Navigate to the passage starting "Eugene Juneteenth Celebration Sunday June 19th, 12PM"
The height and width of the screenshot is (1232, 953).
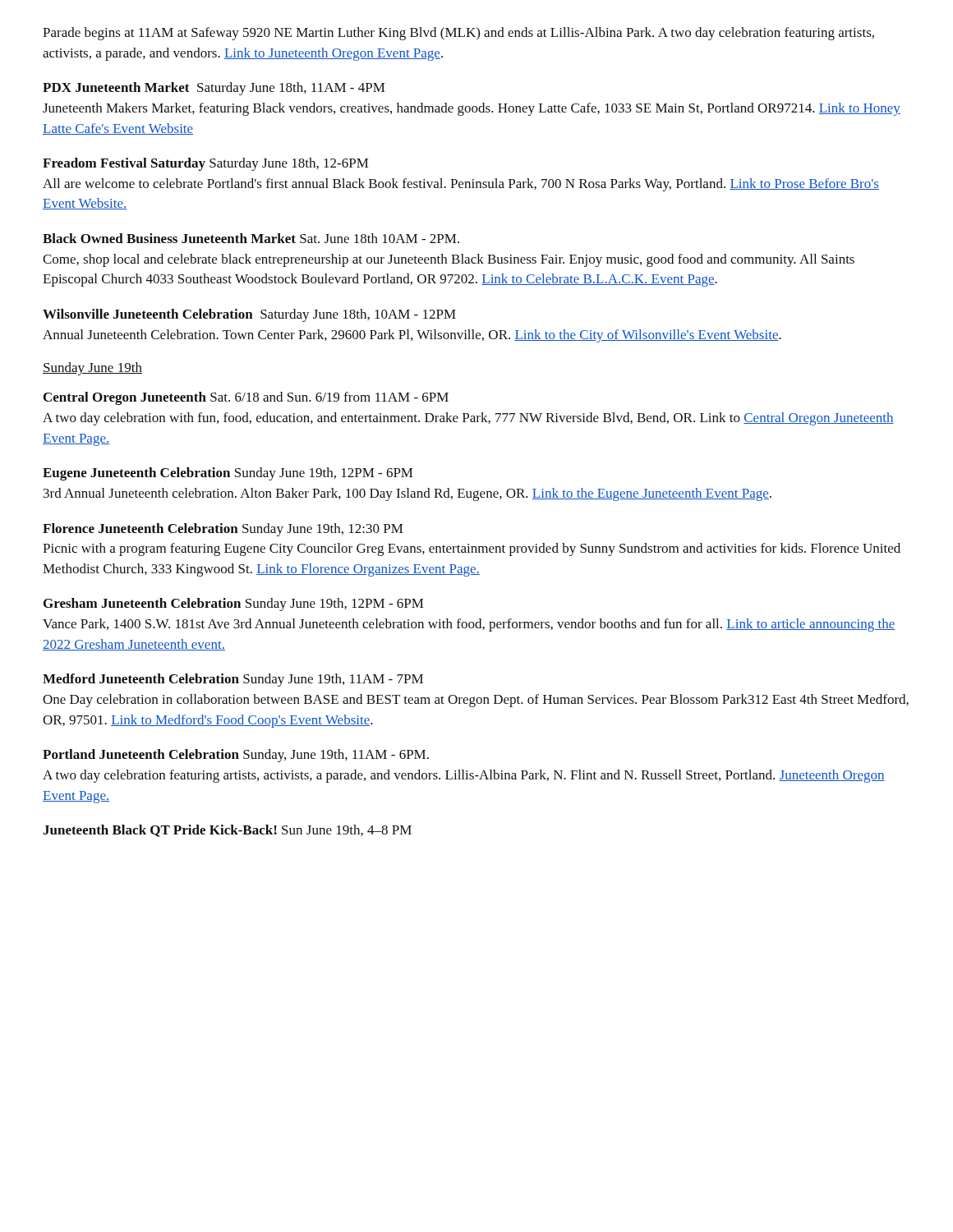point(408,483)
